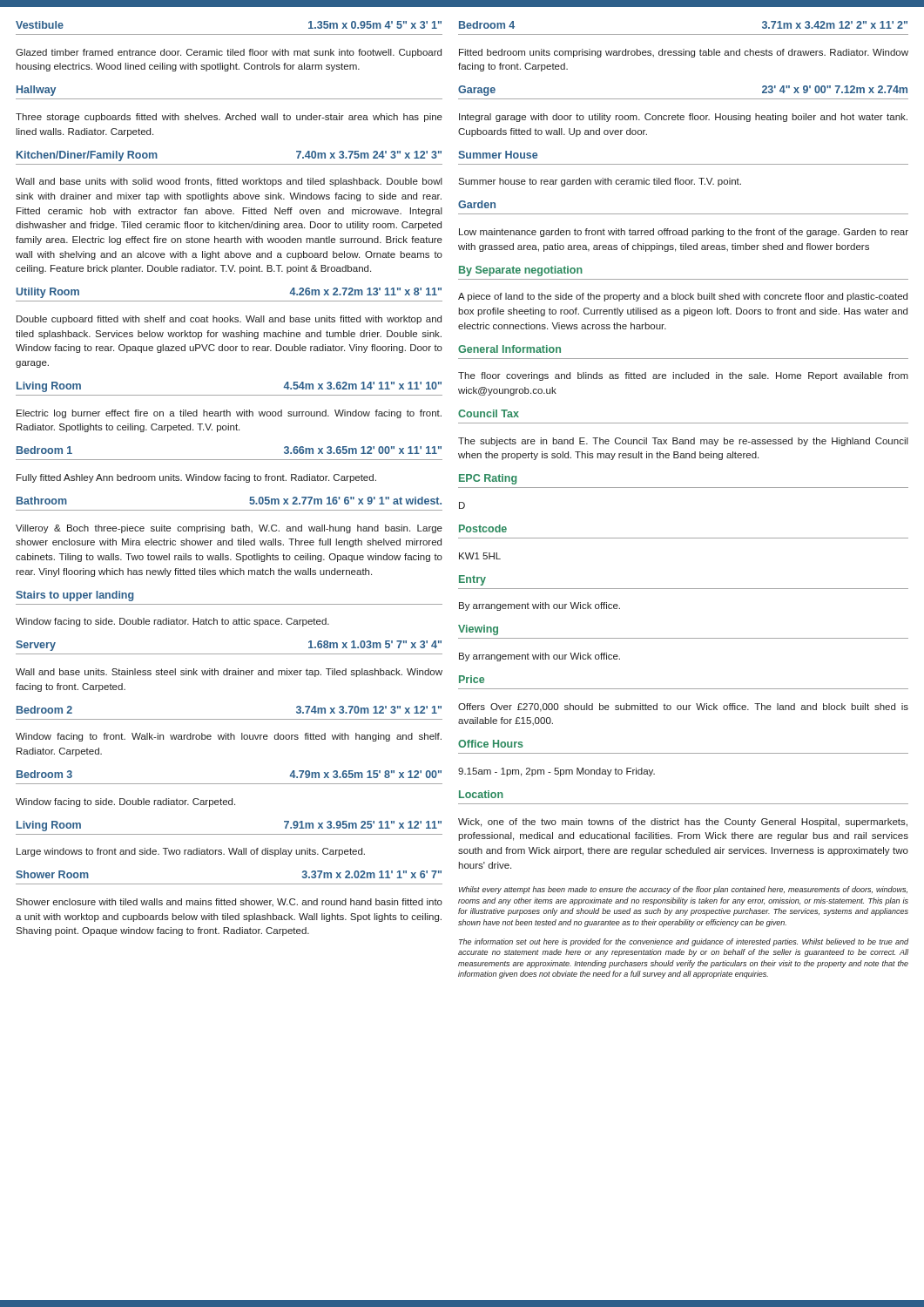Where is the passage that starts "15am - 1pm, 2pm"?
924x1307 pixels.
pos(556,772)
